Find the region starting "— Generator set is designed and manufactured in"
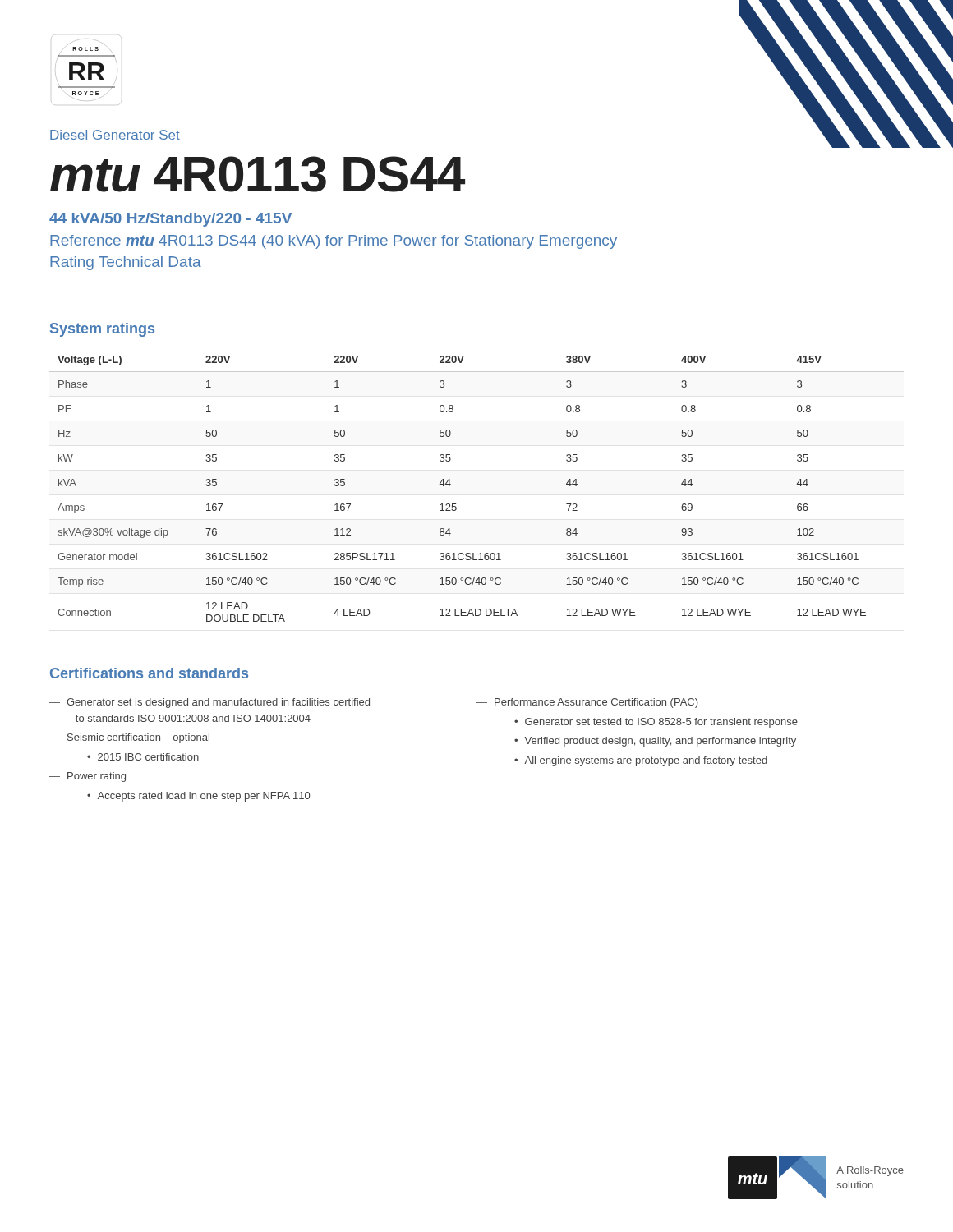The width and height of the screenshot is (953, 1232). tap(210, 710)
